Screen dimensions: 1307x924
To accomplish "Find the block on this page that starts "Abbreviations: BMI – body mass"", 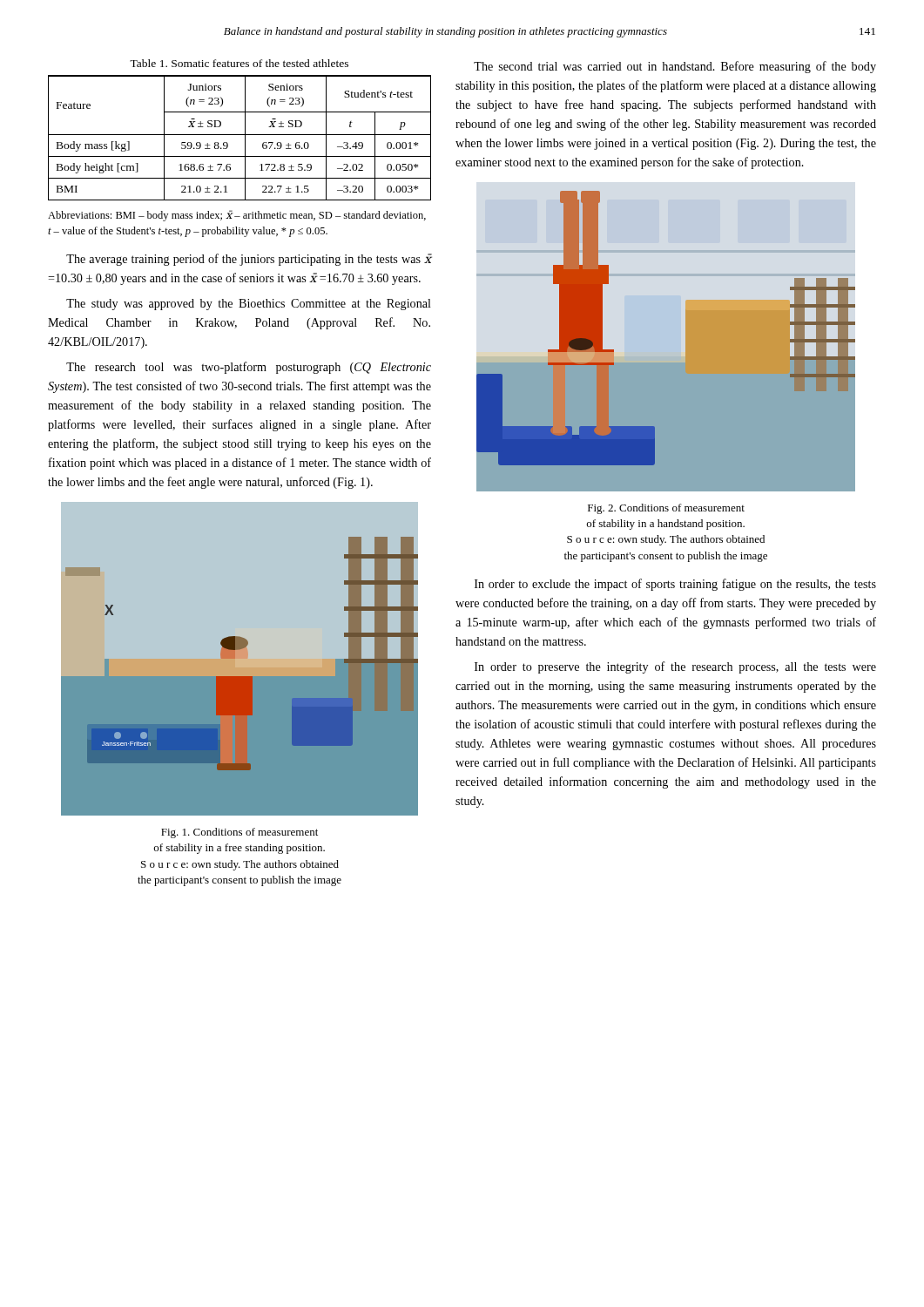I will pyautogui.click(x=237, y=223).
